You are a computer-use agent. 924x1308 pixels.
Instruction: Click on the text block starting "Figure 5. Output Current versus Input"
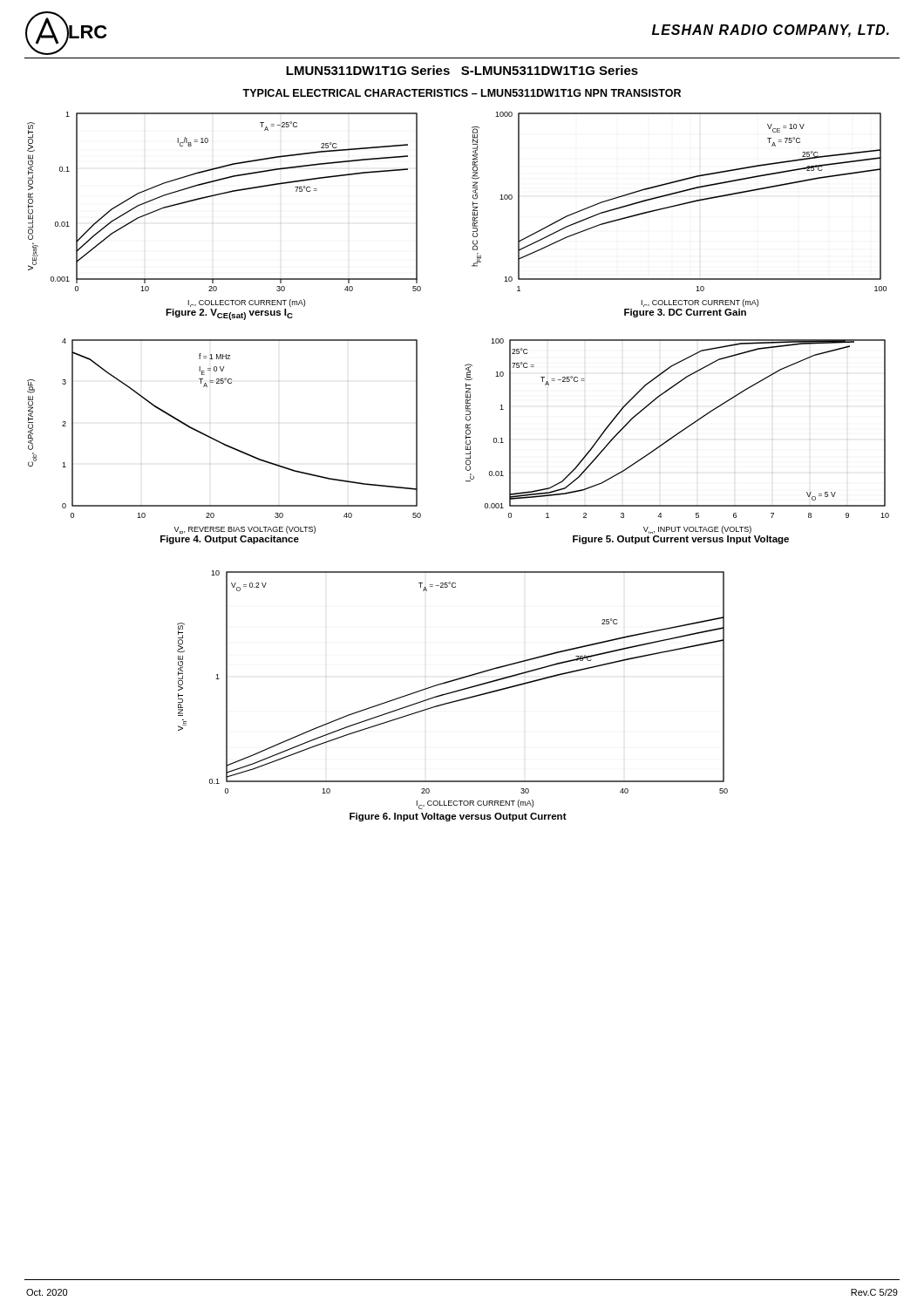pyautogui.click(x=681, y=539)
